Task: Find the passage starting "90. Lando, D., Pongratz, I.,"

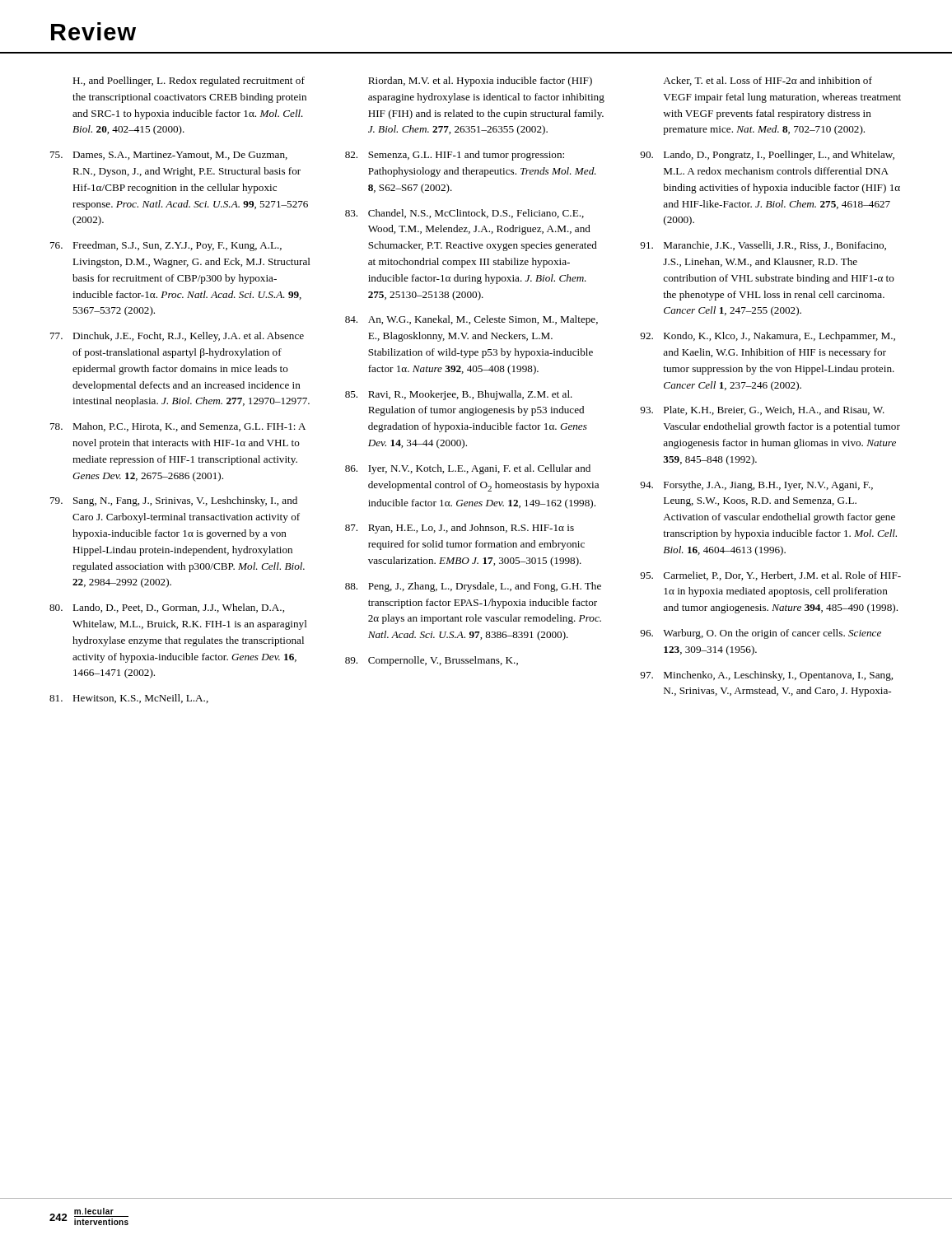Action: pos(771,187)
